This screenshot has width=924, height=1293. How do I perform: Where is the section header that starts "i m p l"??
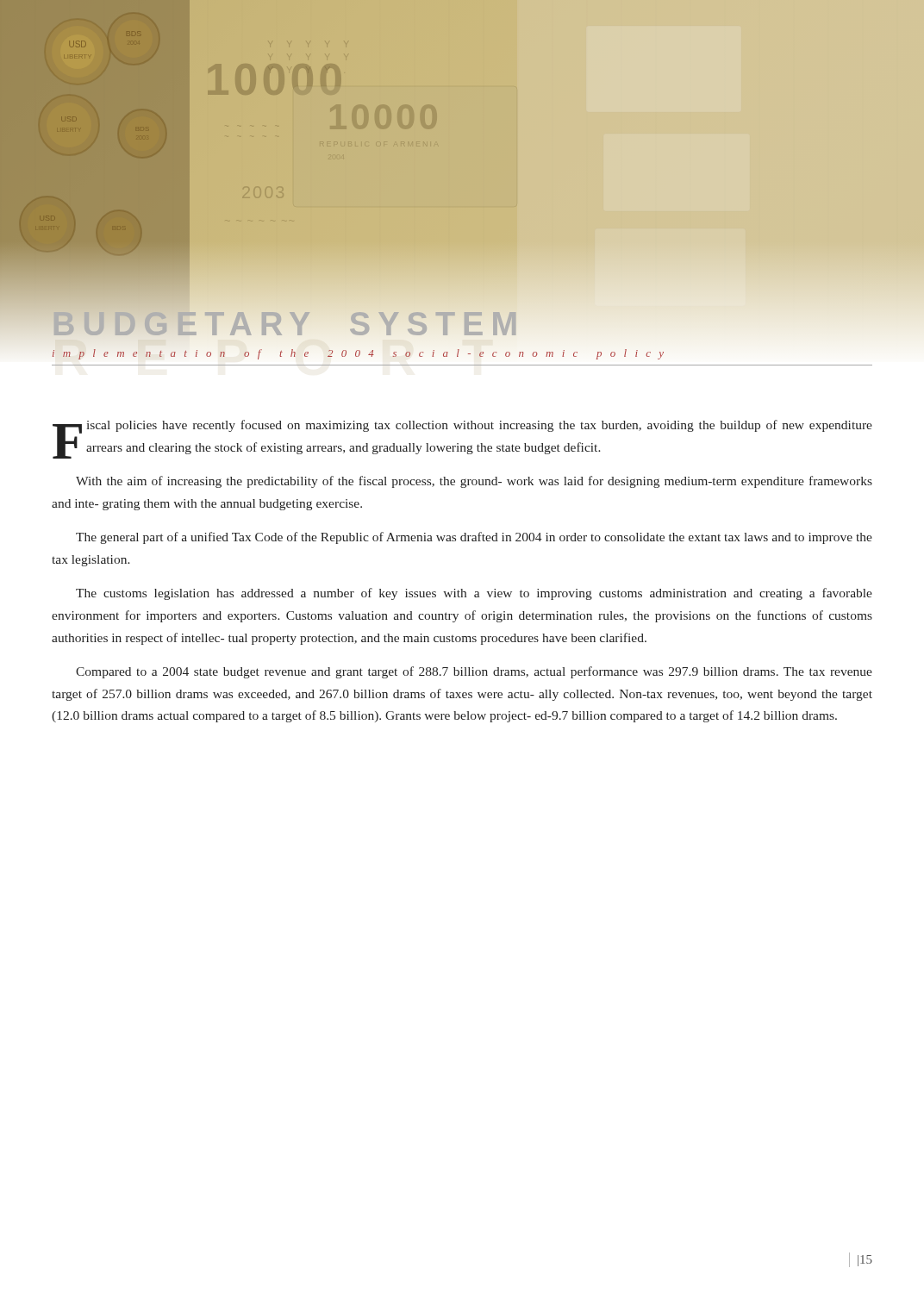[359, 353]
